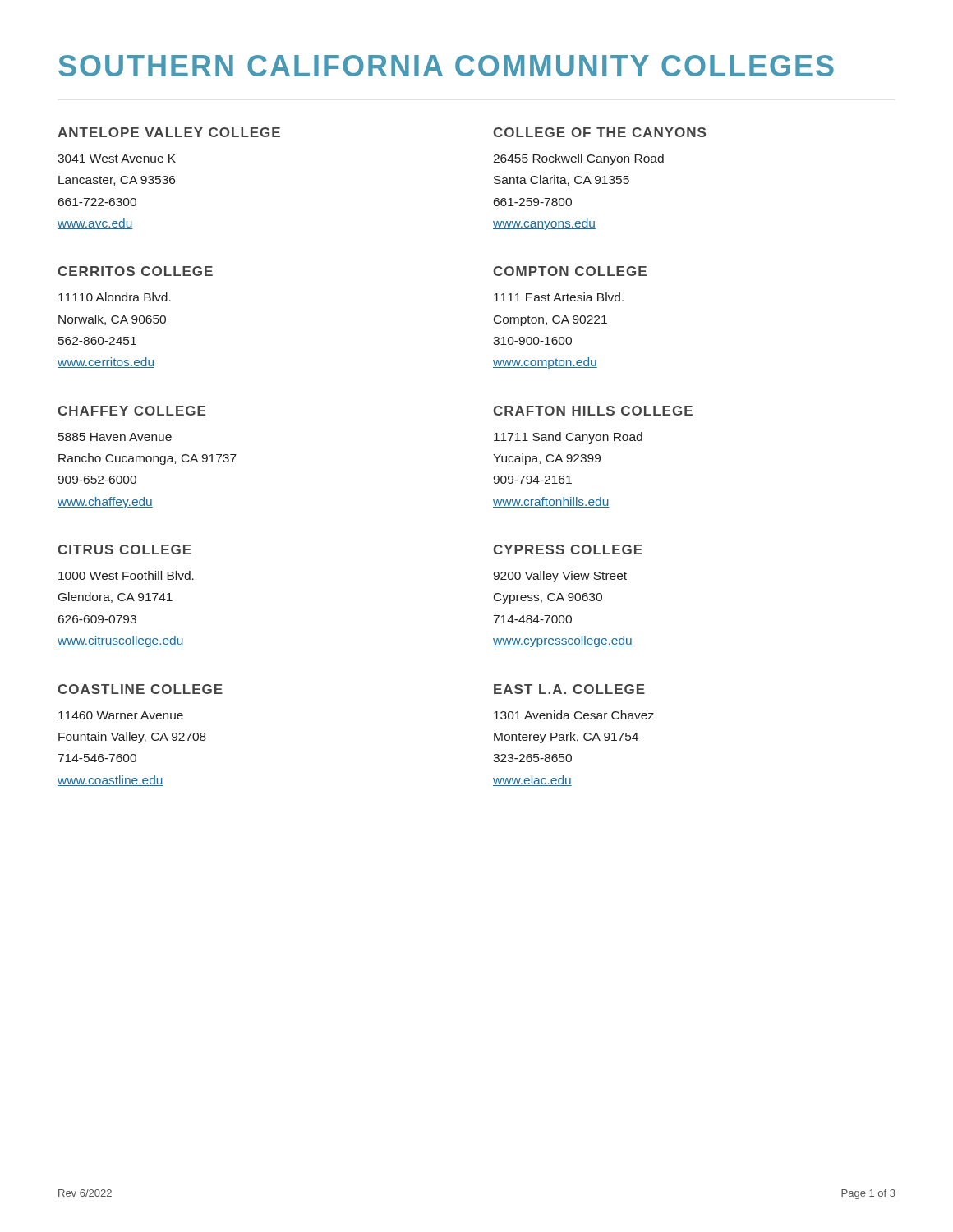953x1232 pixels.
Task: Find the text block containing "26455 Rockwell Canyon Road Santa"
Action: 579,191
